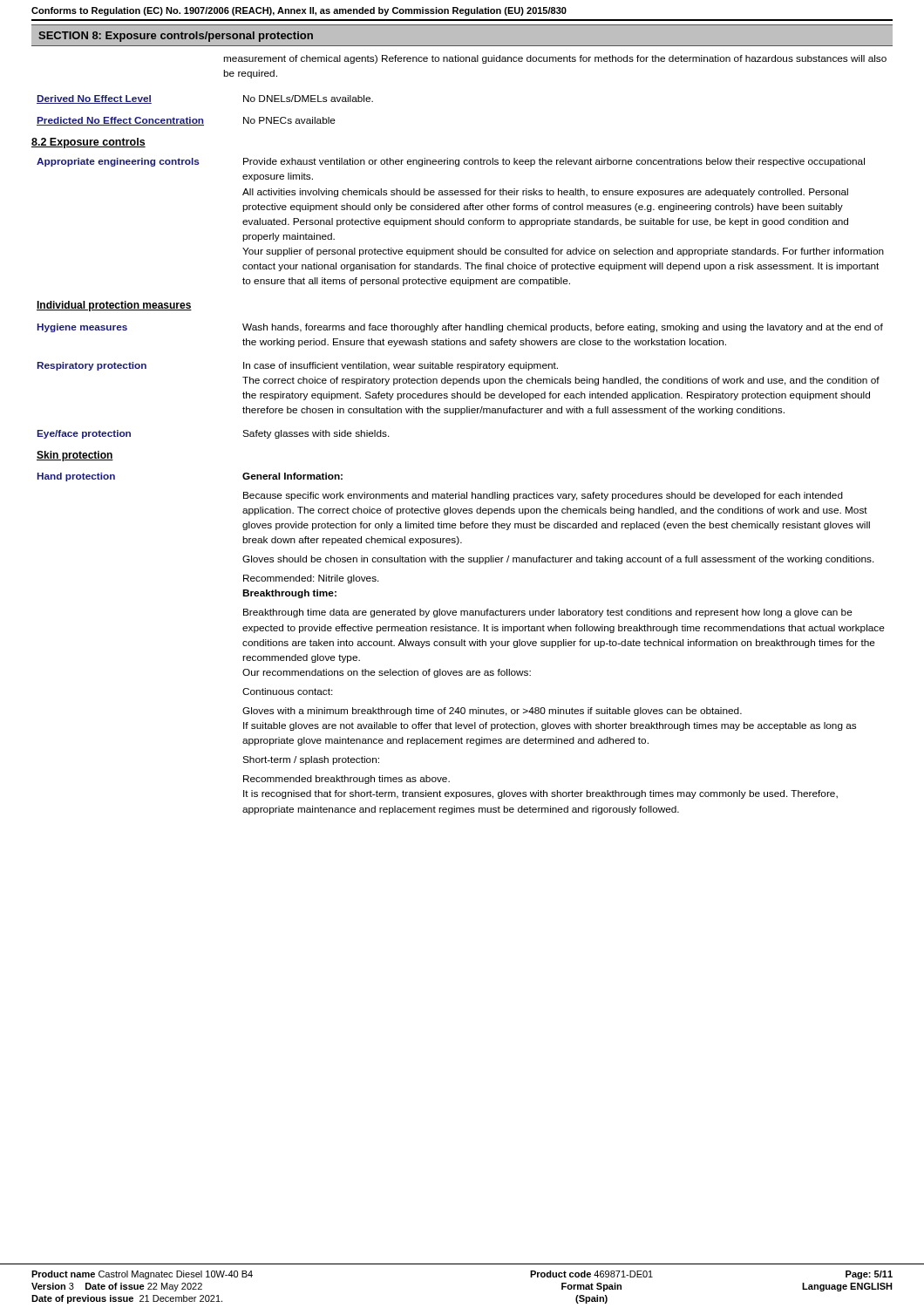Select the region starting "Individual protection measures"
This screenshot has height=1308, width=924.
[x=114, y=305]
